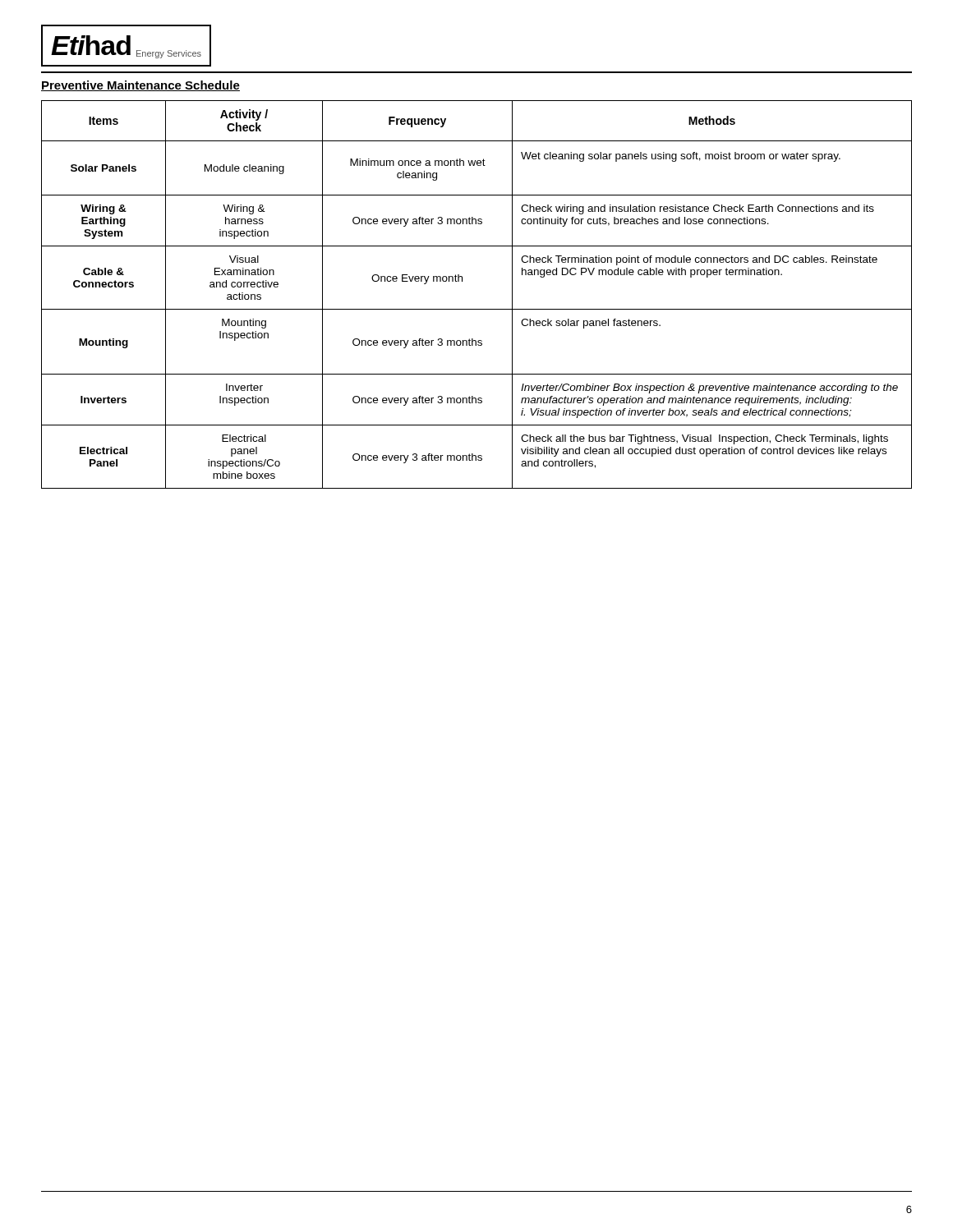Locate the table
The height and width of the screenshot is (1232, 953).
coord(476,294)
